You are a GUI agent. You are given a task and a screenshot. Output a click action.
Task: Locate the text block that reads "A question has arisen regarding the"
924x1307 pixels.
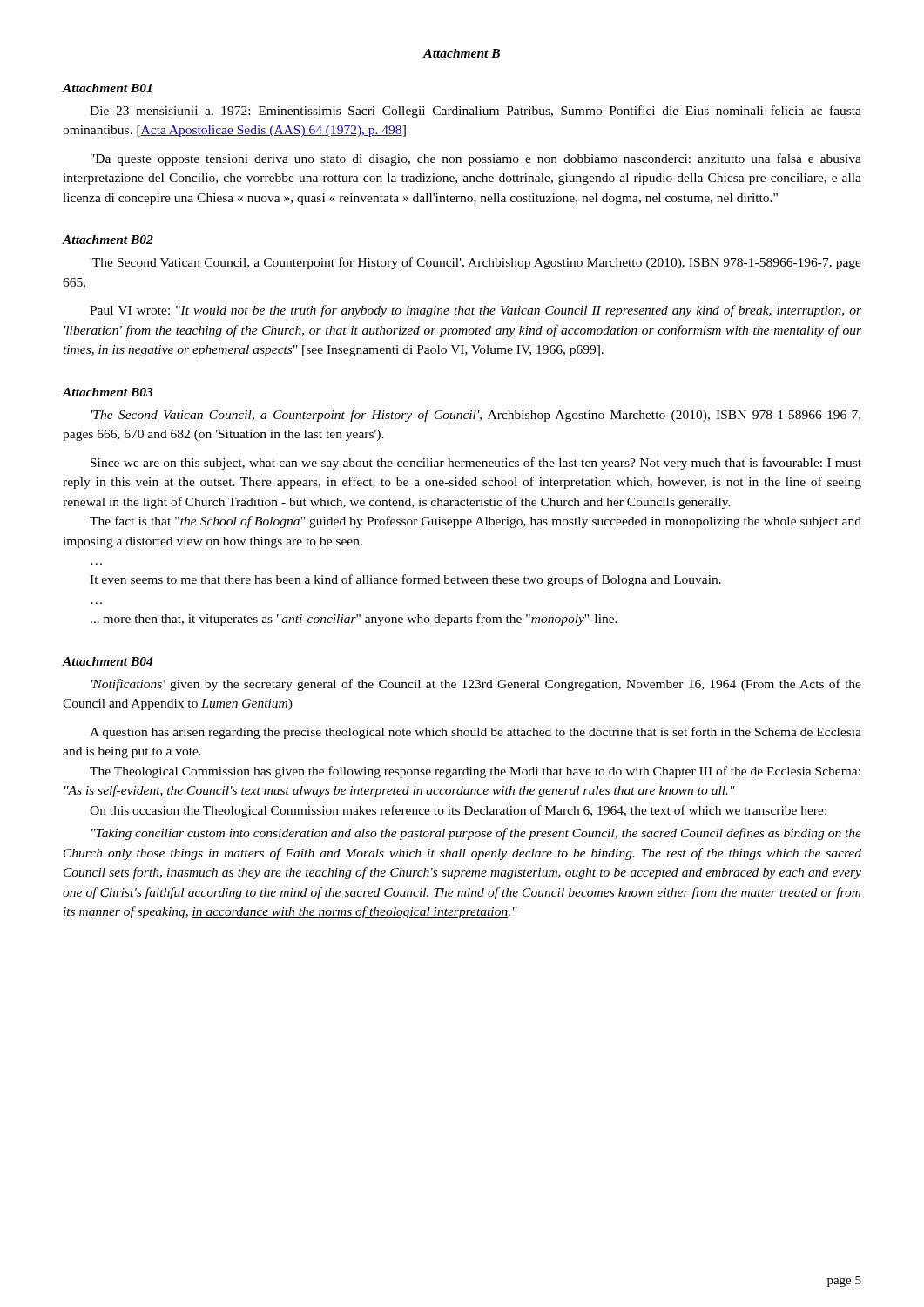coord(462,741)
